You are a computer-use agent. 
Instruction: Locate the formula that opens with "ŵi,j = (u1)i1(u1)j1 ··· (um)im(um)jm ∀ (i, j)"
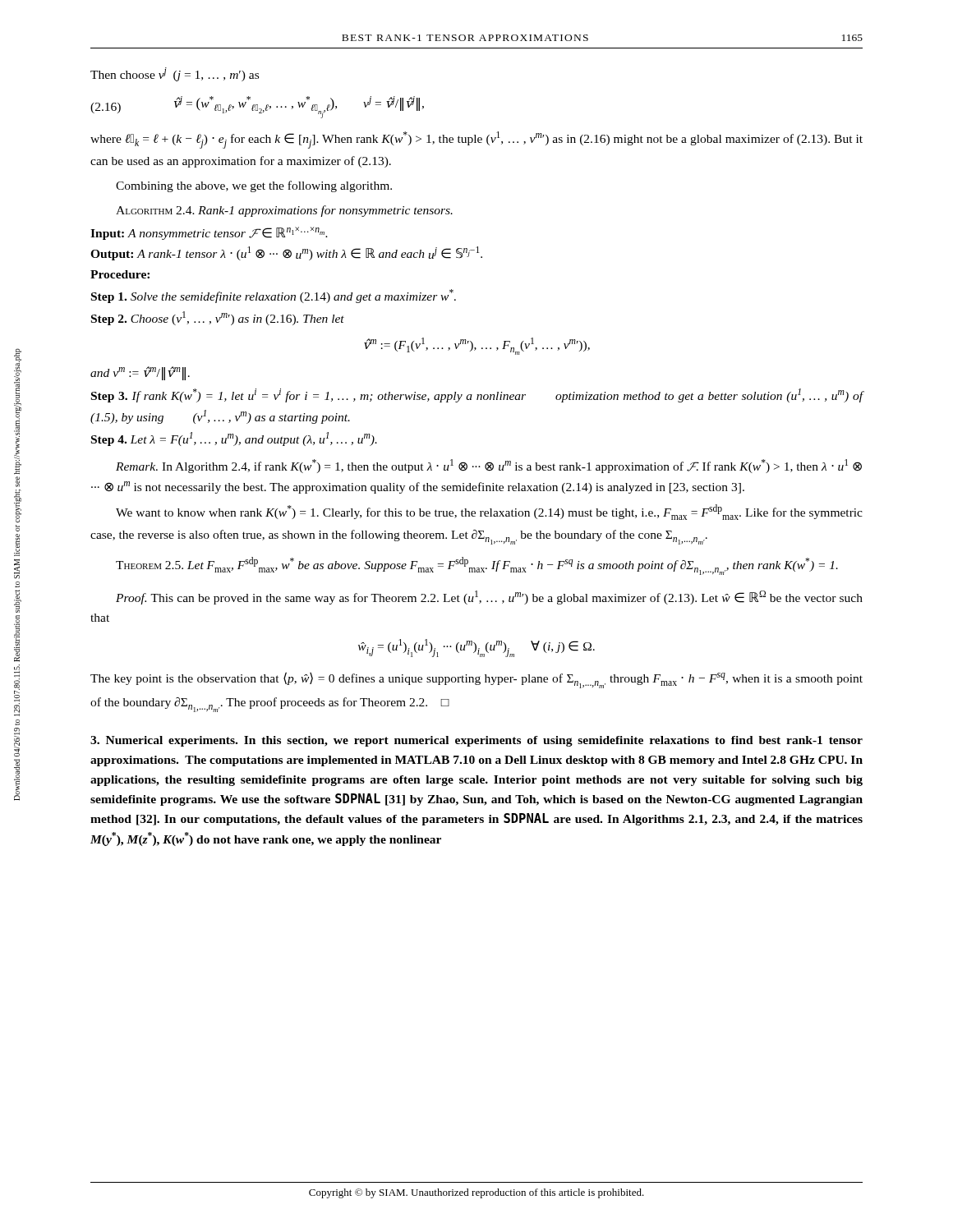[x=476, y=648]
